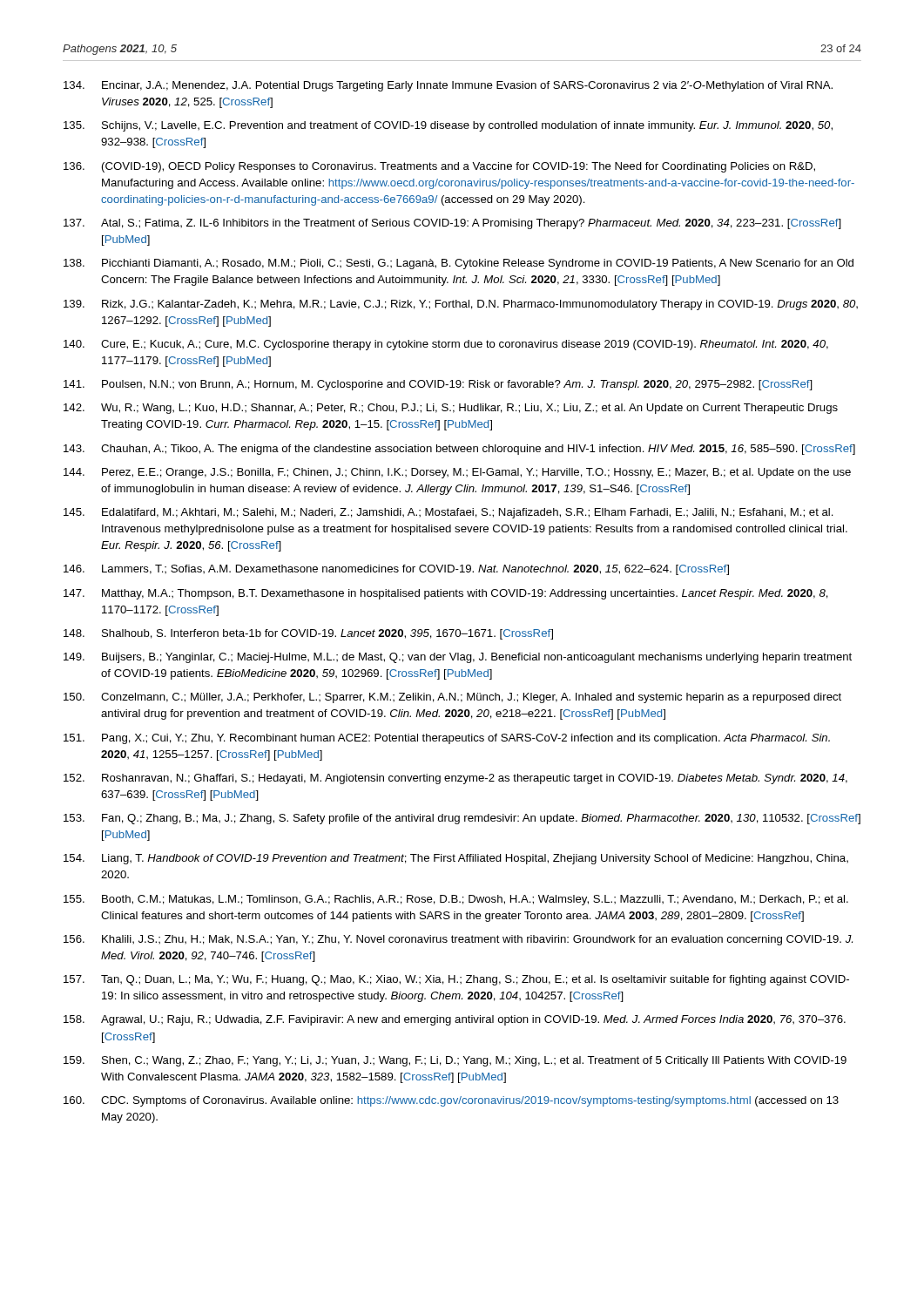
Task: Find the block on this page that starts "137. Atal, S.; Fatima,"
Action: [462, 231]
